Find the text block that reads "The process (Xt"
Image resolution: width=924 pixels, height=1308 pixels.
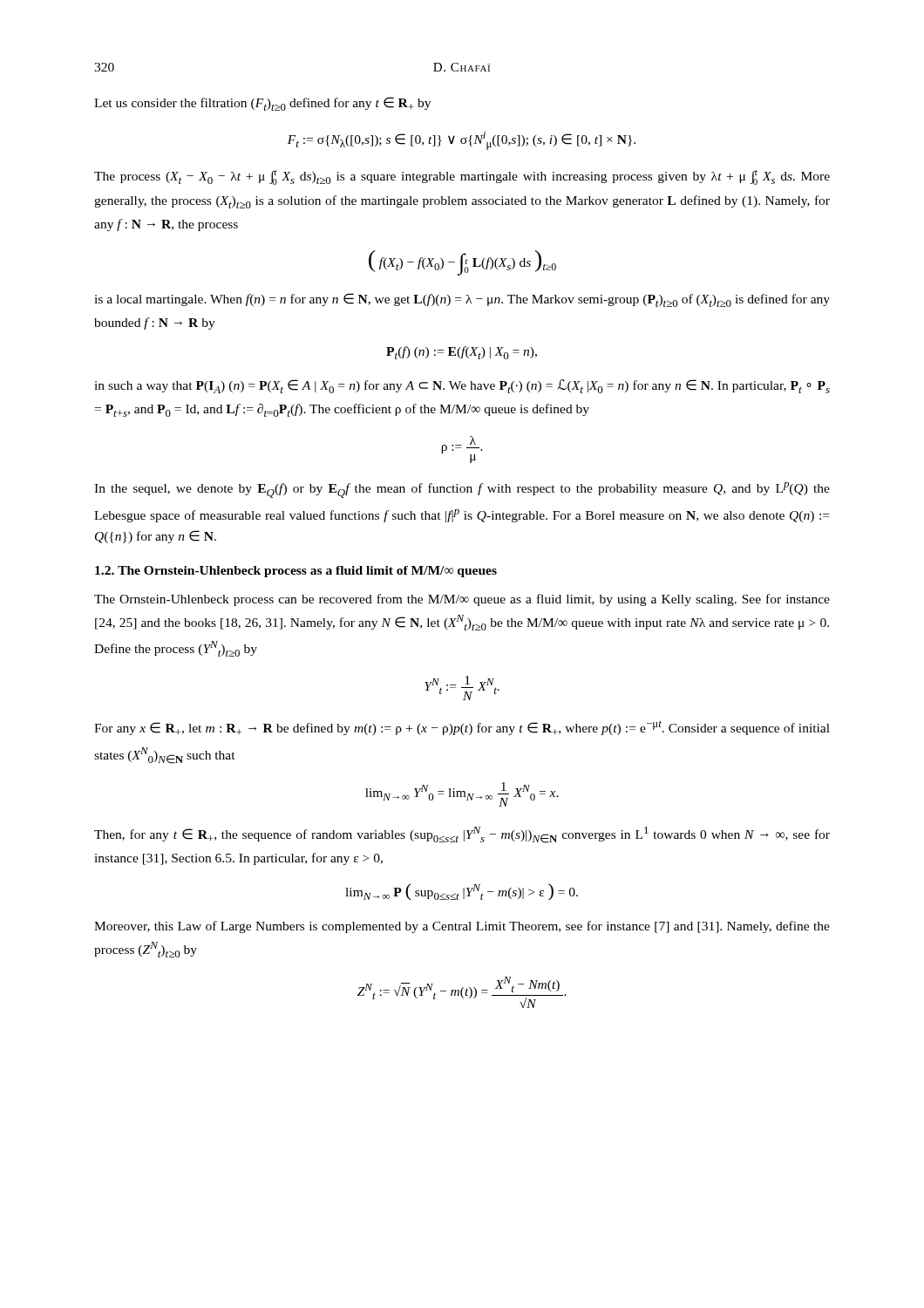[462, 200]
